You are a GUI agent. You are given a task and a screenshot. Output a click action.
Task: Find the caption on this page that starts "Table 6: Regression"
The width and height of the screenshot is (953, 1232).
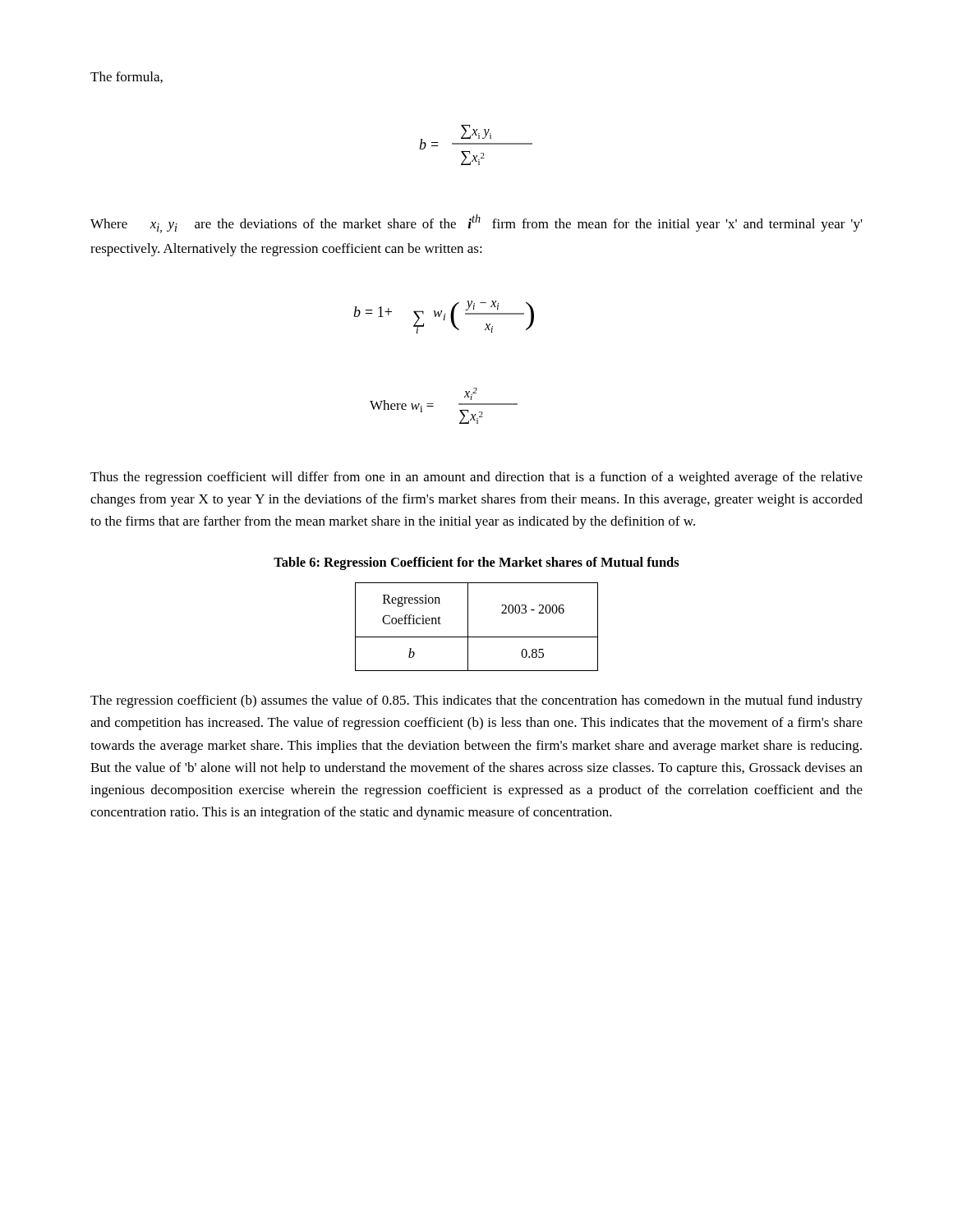(476, 562)
